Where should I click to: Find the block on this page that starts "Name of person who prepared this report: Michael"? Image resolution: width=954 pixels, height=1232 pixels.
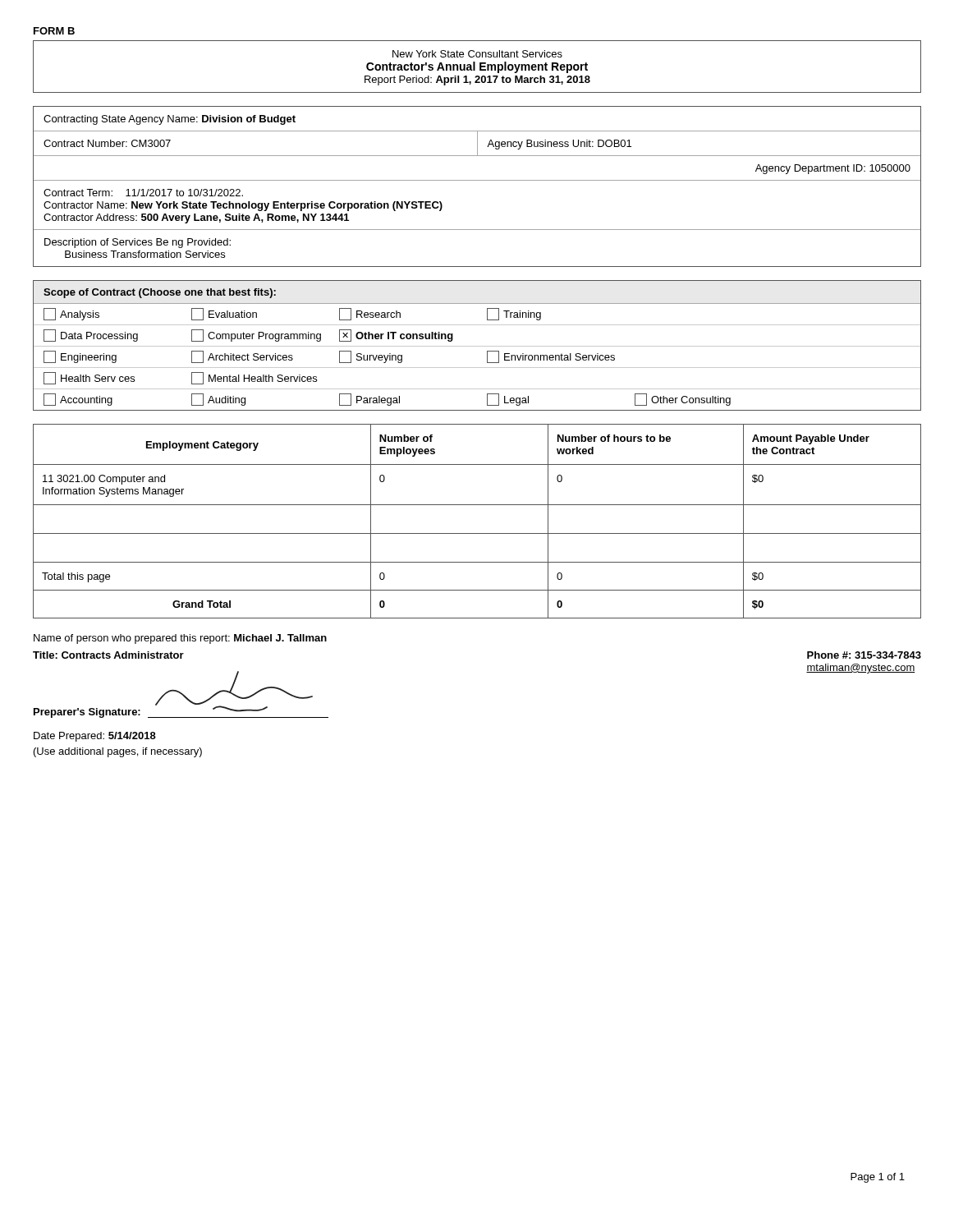(x=180, y=638)
